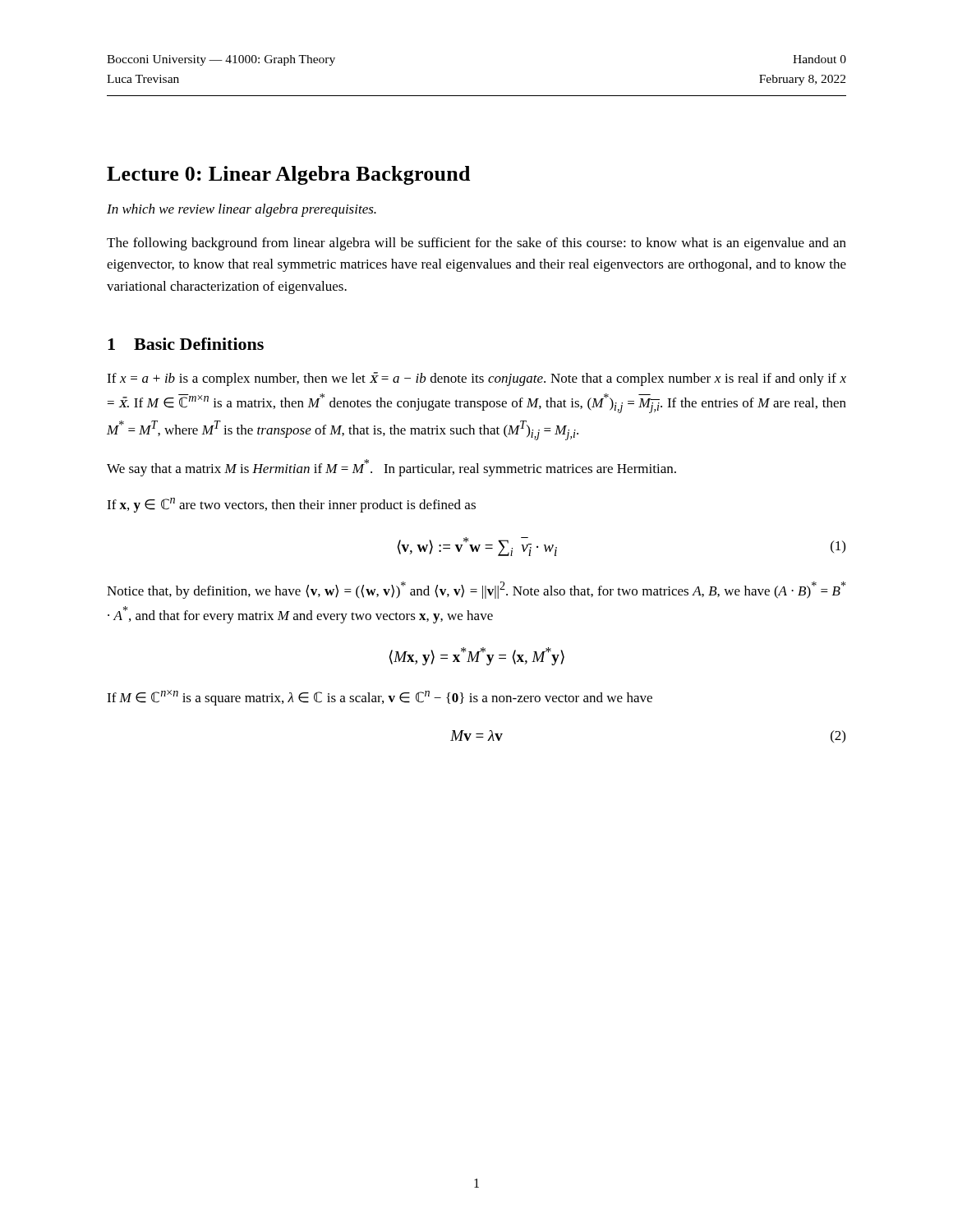This screenshot has width=953, height=1232.
Task: Find the block on this page that starts "Notice that, by definition, we have ⟨v, w⟩"
Action: pos(476,601)
